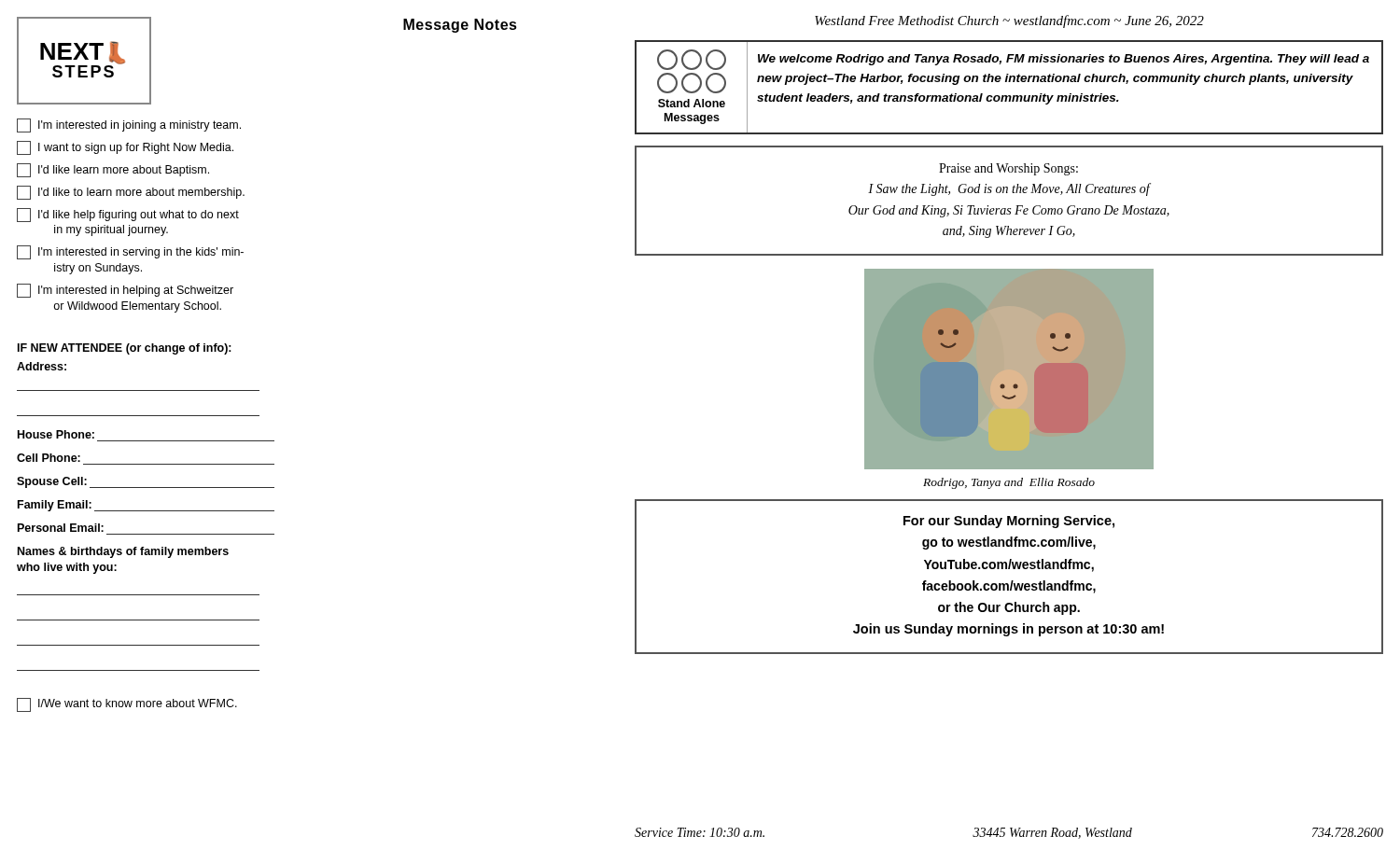Find "House Phone:" on this page
The height and width of the screenshot is (850, 1400).
tap(146, 434)
